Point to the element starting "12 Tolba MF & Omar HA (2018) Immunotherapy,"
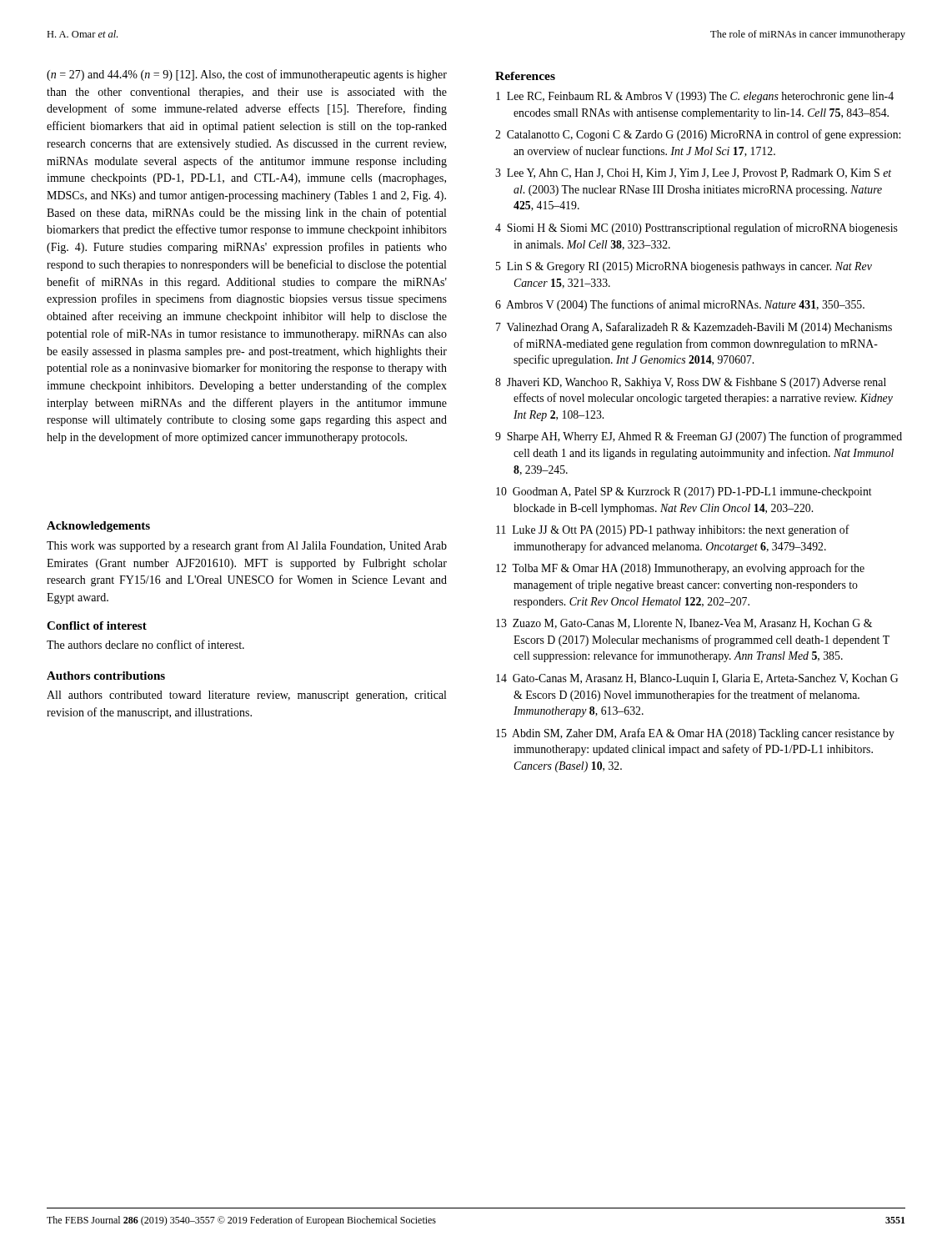The image size is (952, 1251). 680,585
